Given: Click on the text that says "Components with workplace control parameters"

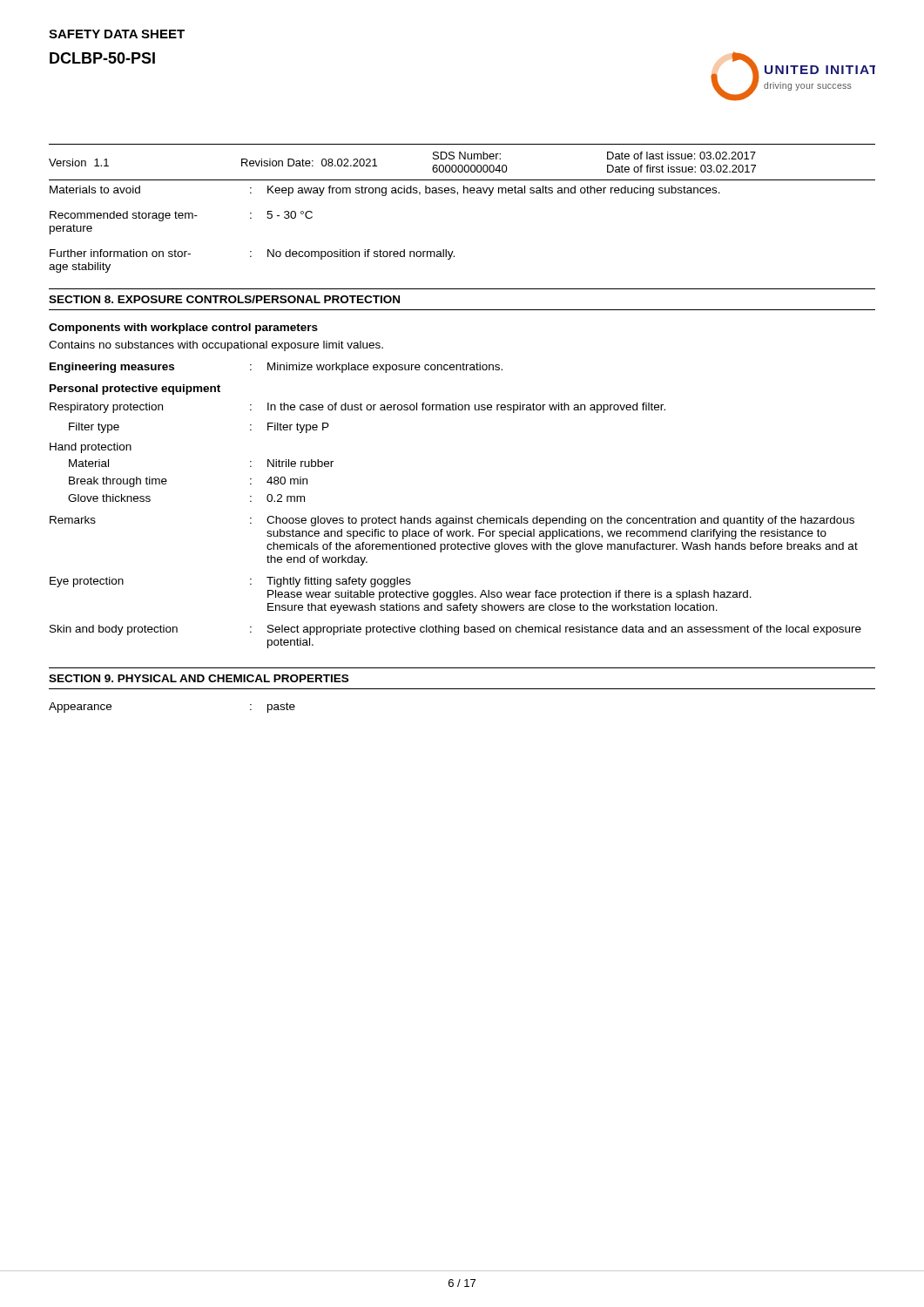Looking at the screenshot, I should [183, 327].
